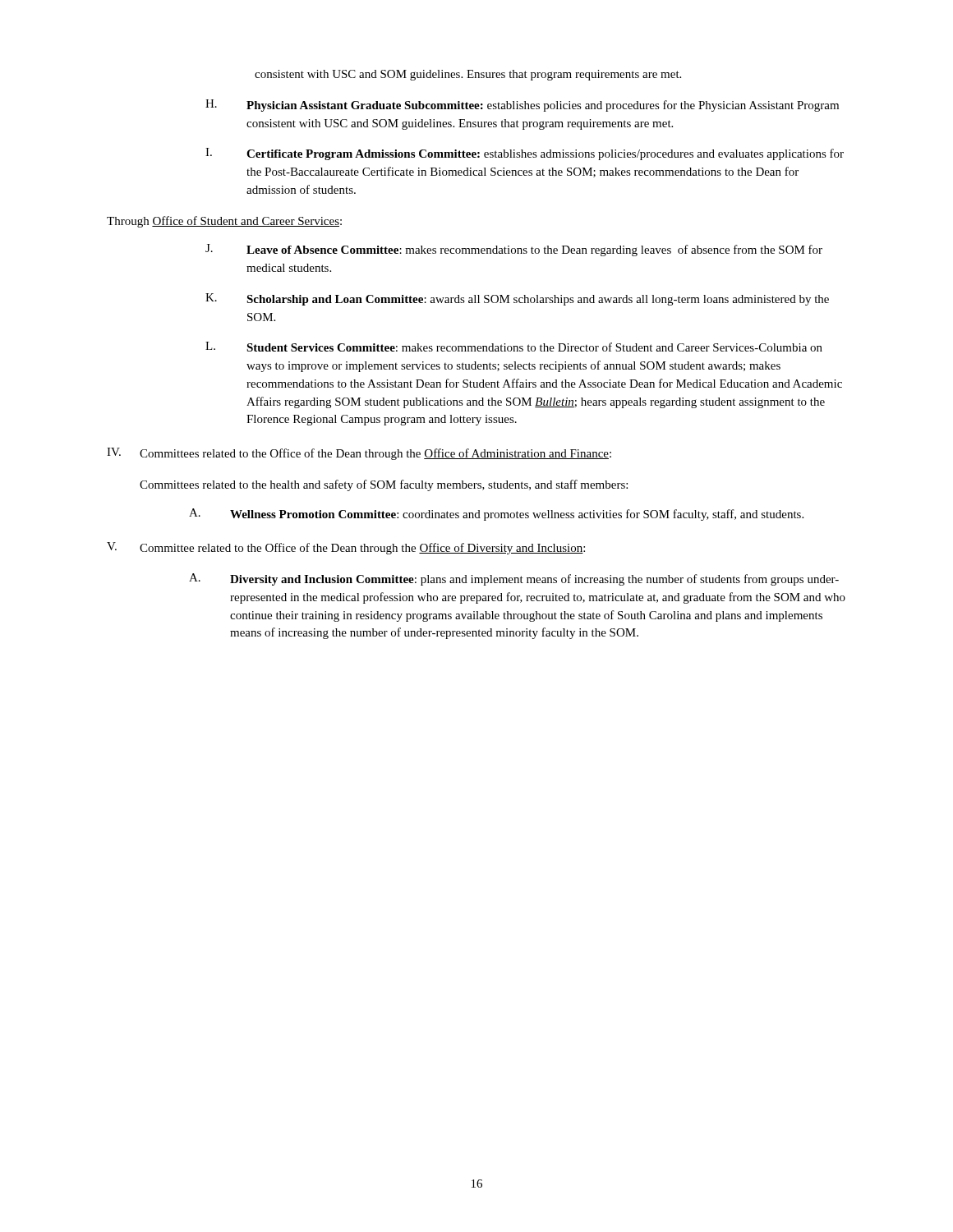The width and height of the screenshot is (953, 1232).
Task: Point to the block beginning "H. Physician Assistant"
Action: click(526, 115)
